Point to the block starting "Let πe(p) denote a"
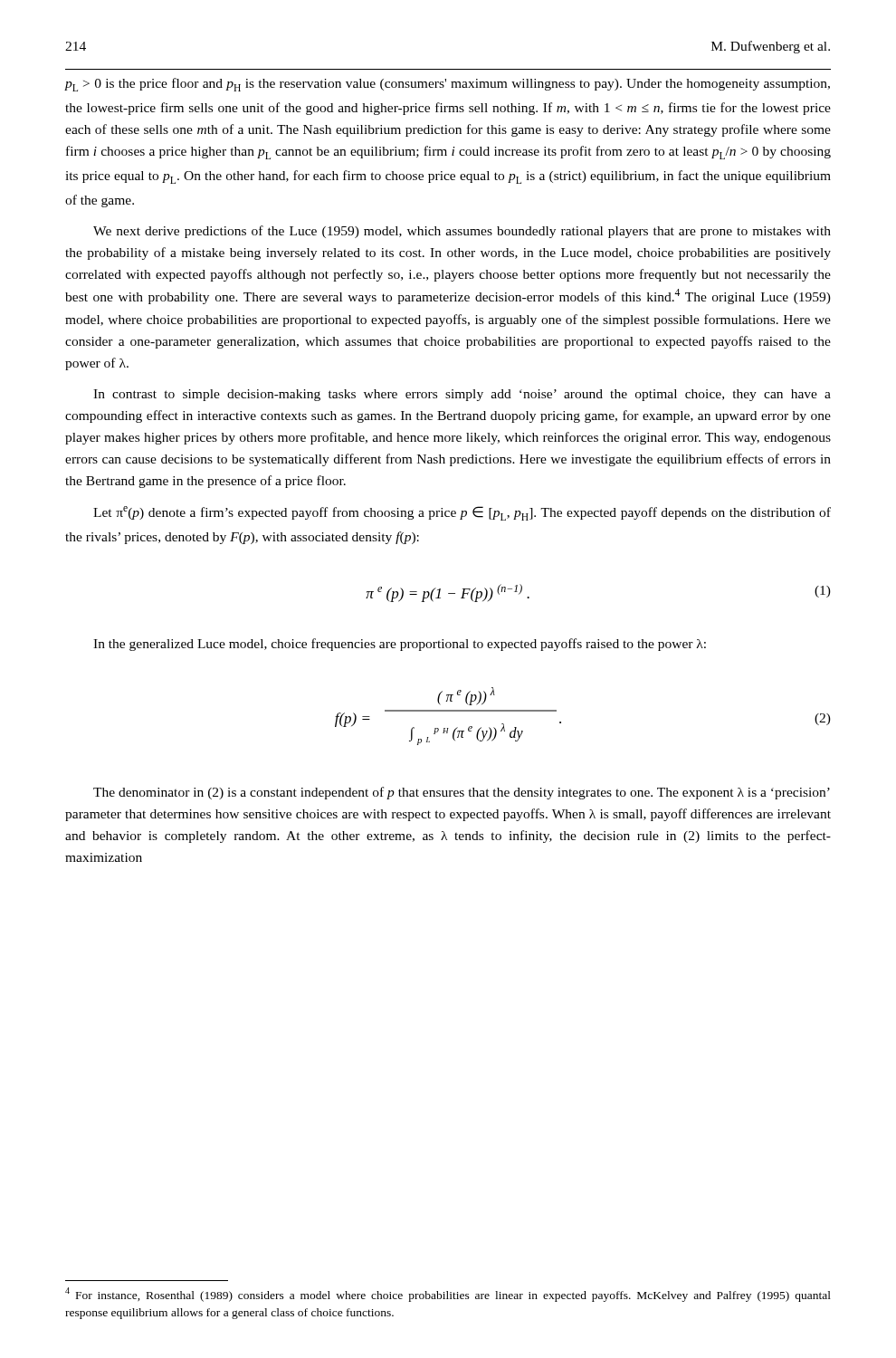Image resolution: width=896 pixels, height=1358 pixels. pyautogui.click(x=448, y=524)
